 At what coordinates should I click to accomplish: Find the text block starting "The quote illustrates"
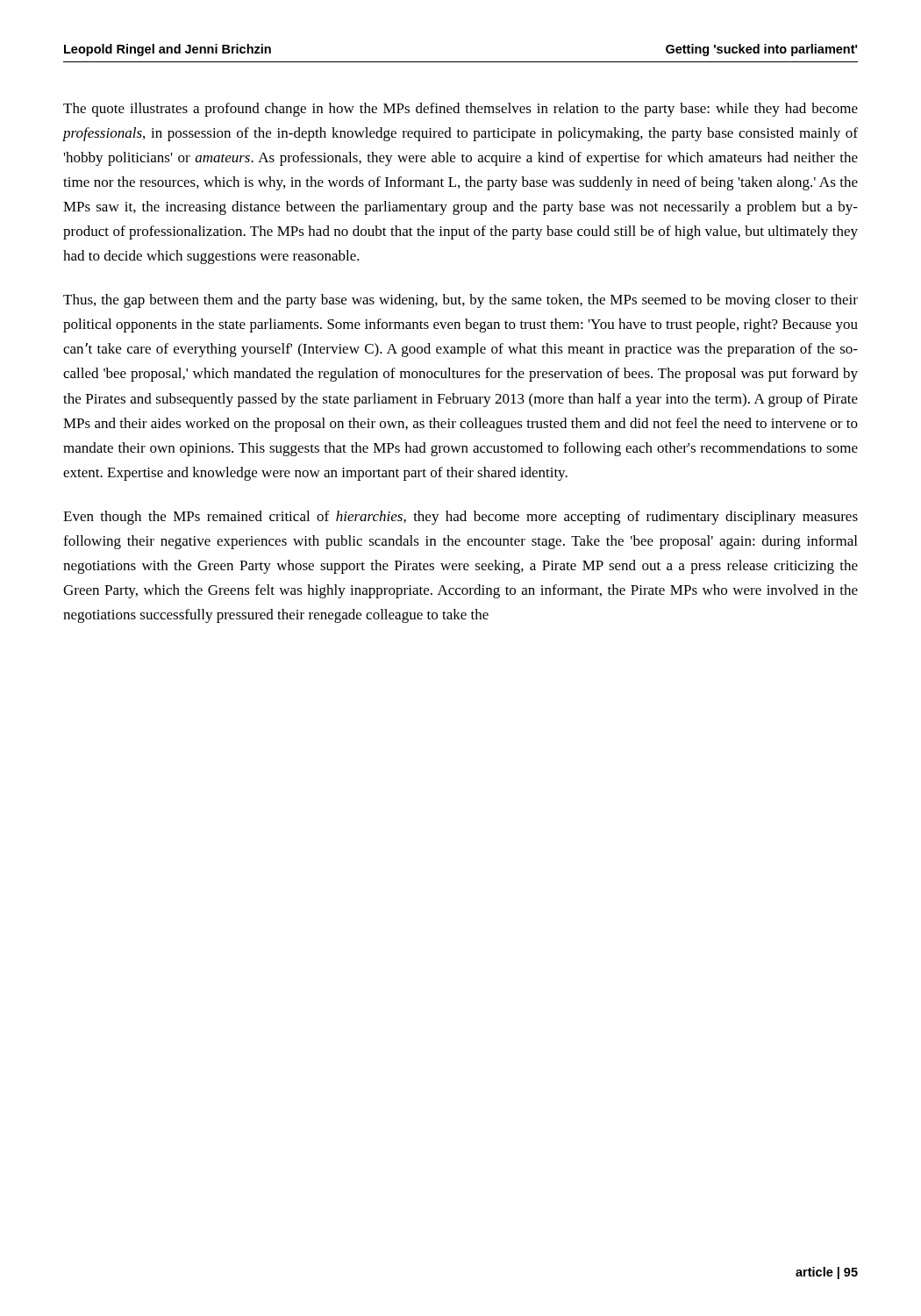[x=460, y=182]
